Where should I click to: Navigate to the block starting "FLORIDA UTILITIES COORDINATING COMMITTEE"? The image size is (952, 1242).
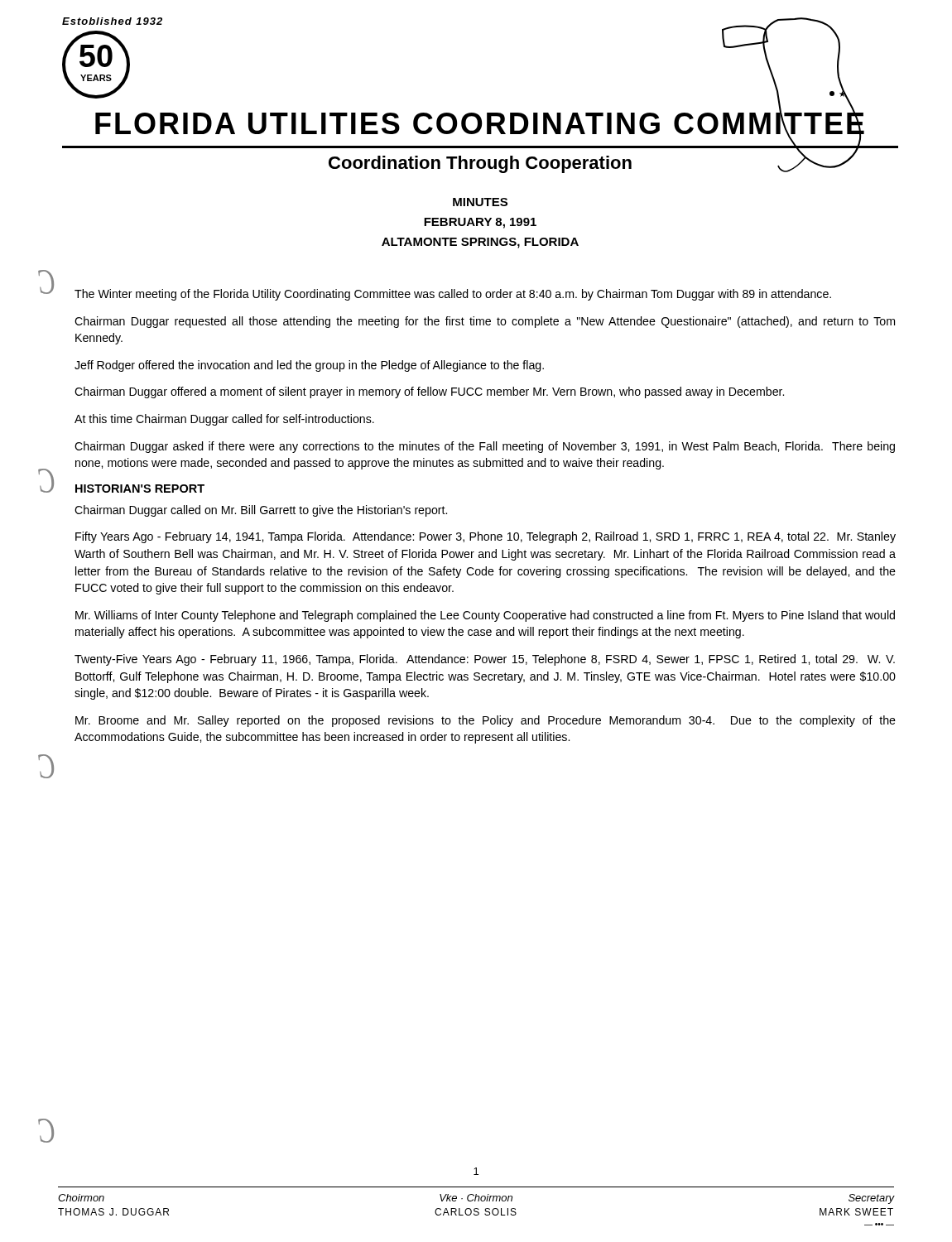(x=480, y=124)
